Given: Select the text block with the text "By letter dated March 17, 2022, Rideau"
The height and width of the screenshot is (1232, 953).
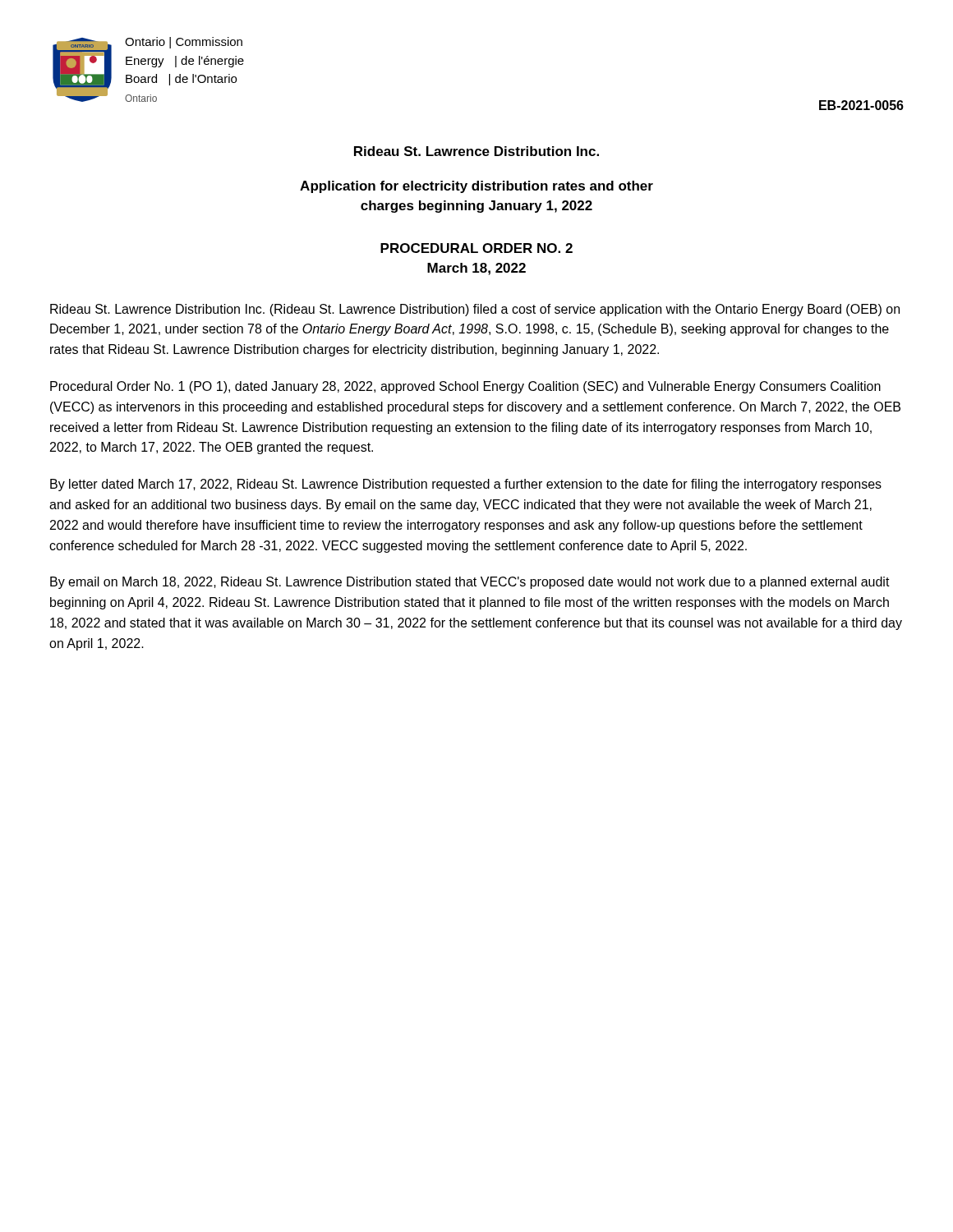Looking at the screenshot, I should pyautogui.click(x=465, y=515).
